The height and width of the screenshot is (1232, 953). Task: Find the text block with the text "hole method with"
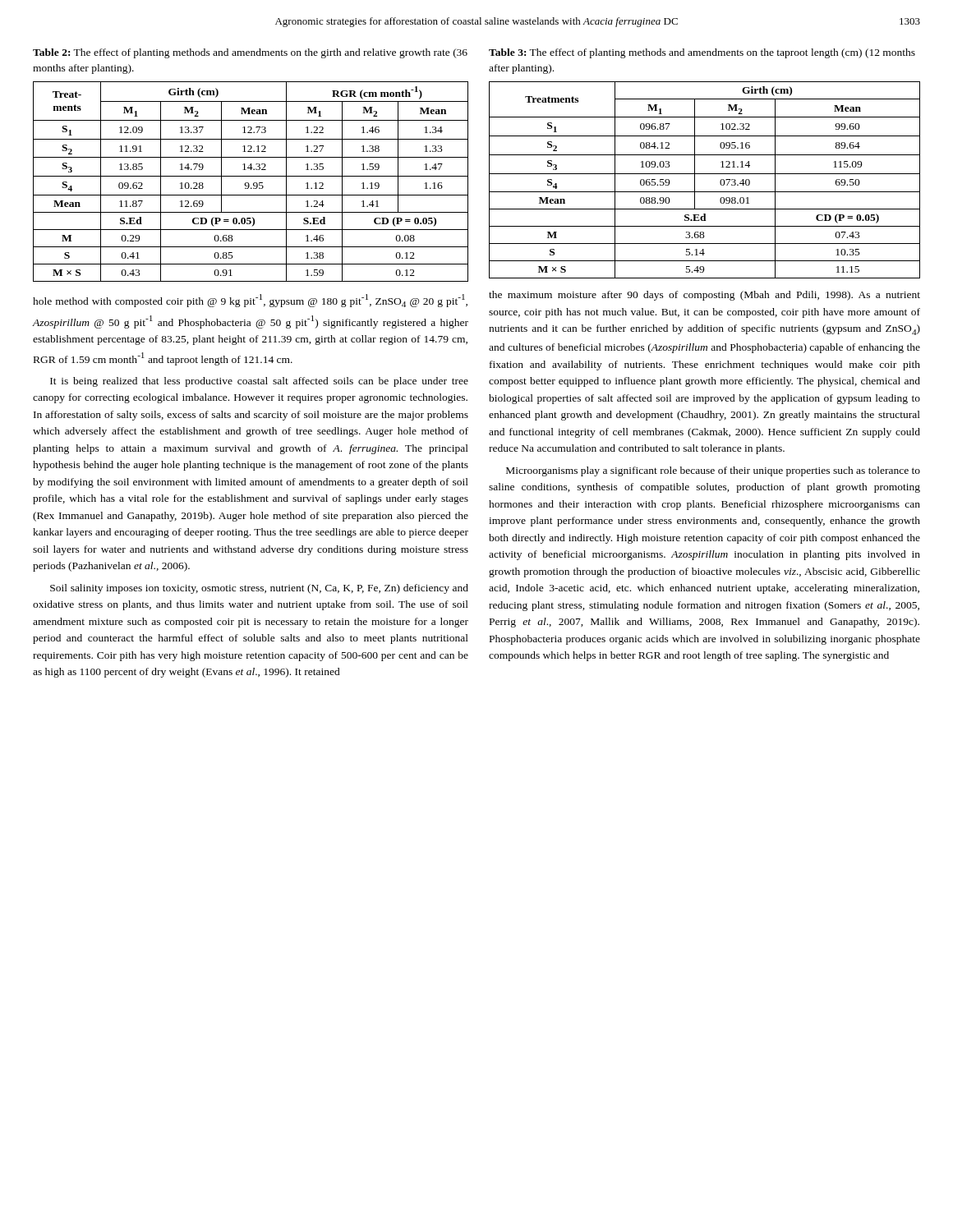tap(251, 485)
